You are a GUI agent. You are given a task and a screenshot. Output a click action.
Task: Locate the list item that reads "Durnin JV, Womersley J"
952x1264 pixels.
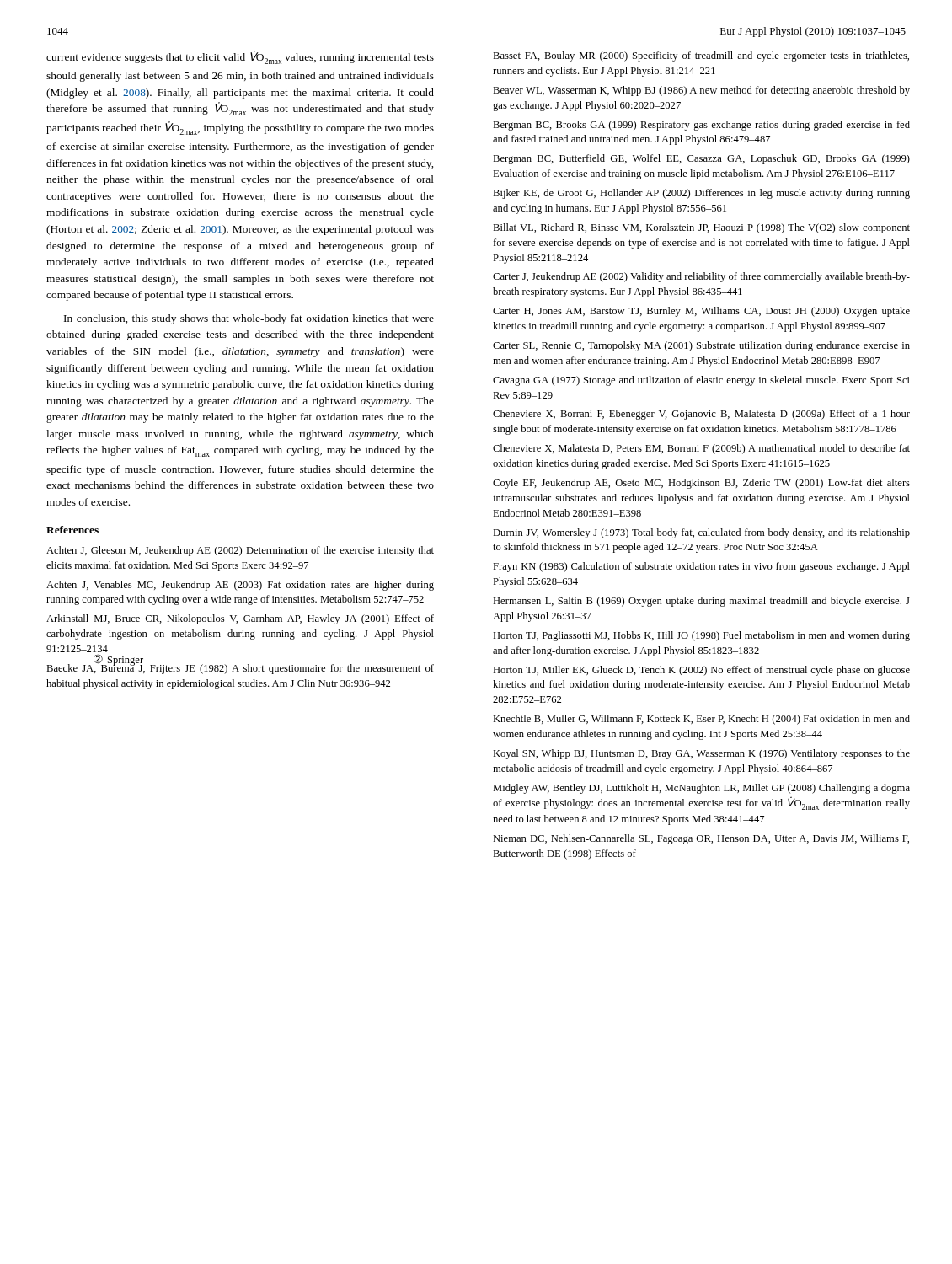(x=701, y=540)
